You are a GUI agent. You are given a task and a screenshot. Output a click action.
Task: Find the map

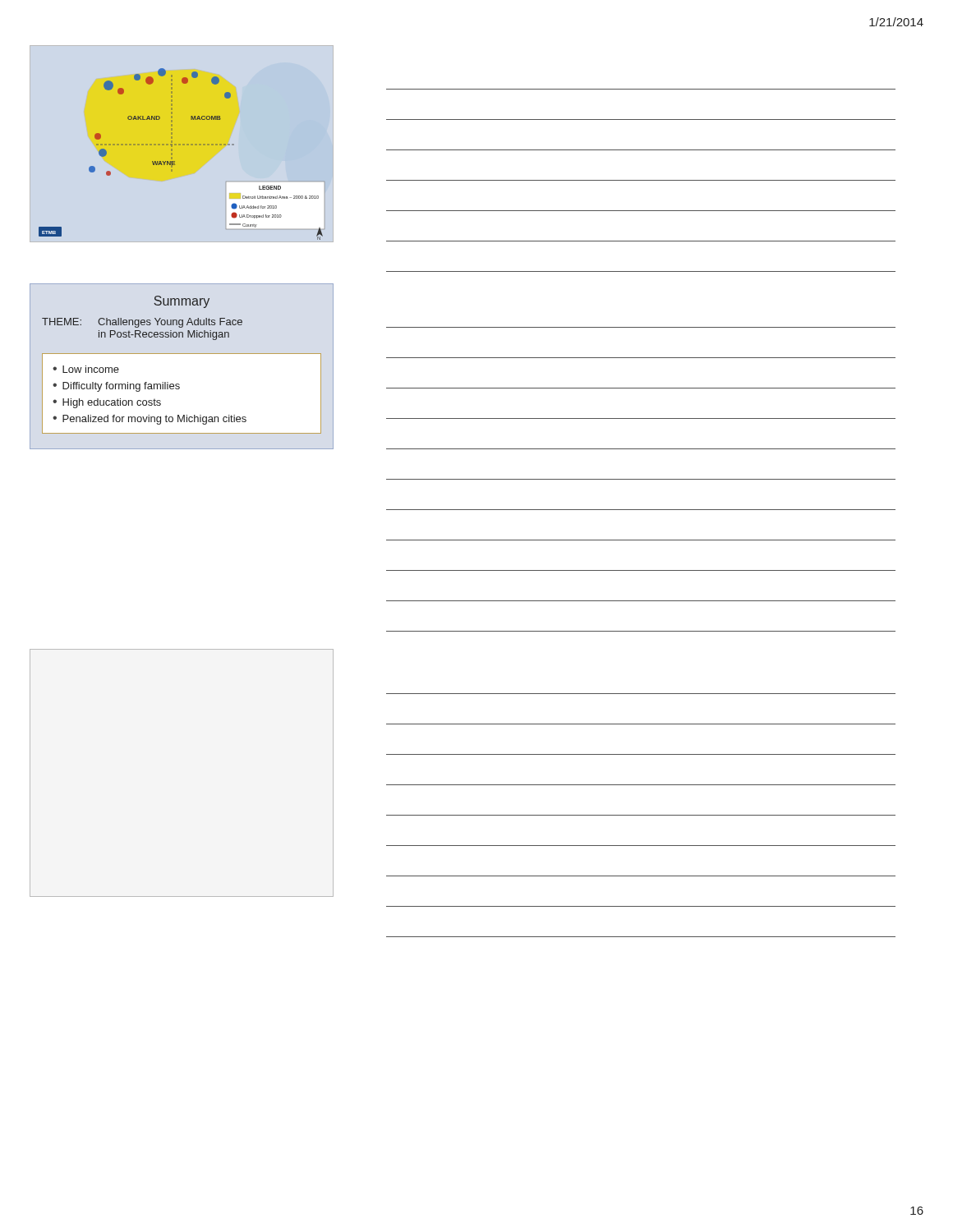tap(182, 144)
